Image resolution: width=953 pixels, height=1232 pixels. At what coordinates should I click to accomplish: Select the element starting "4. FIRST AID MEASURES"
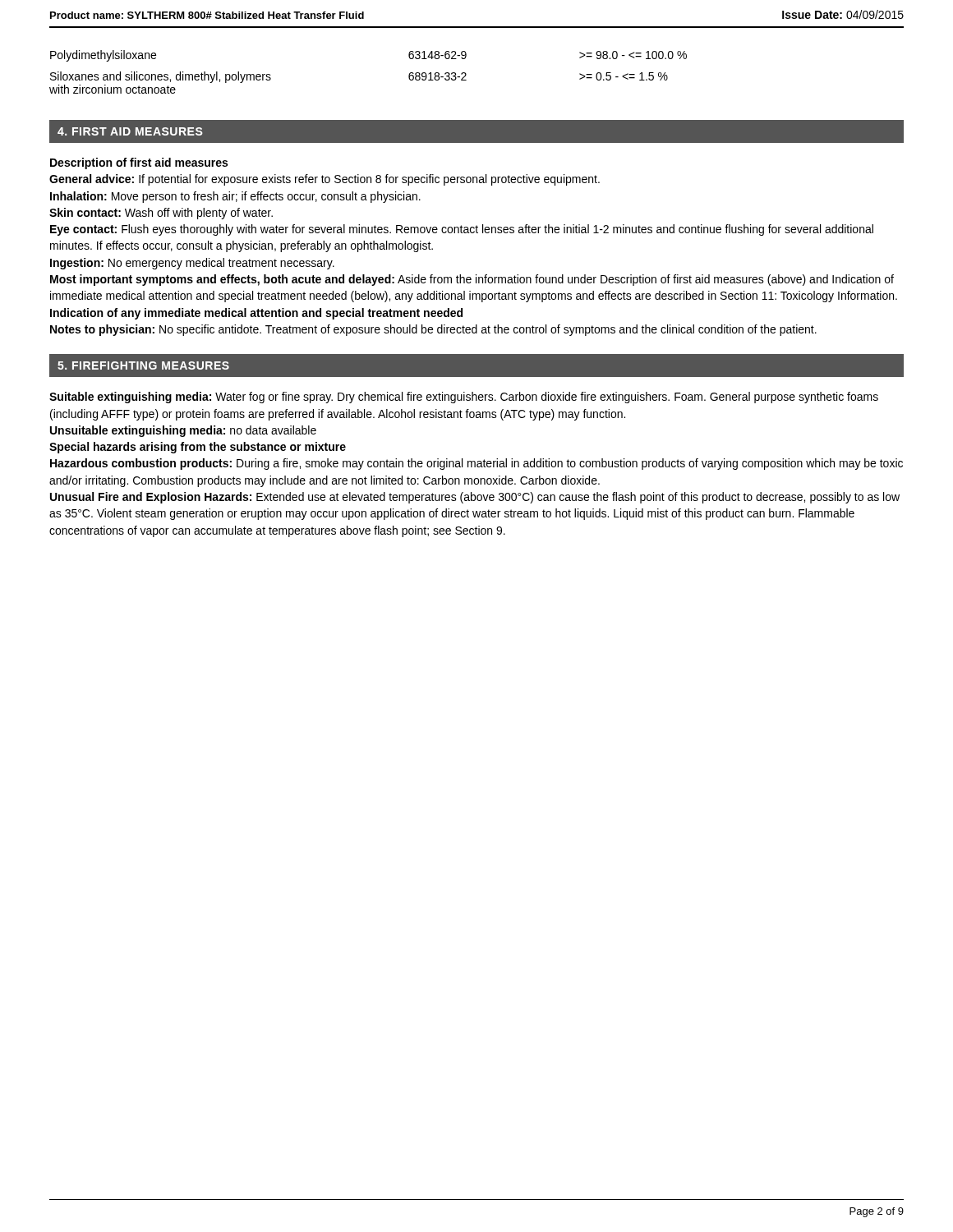coord(130,131)
